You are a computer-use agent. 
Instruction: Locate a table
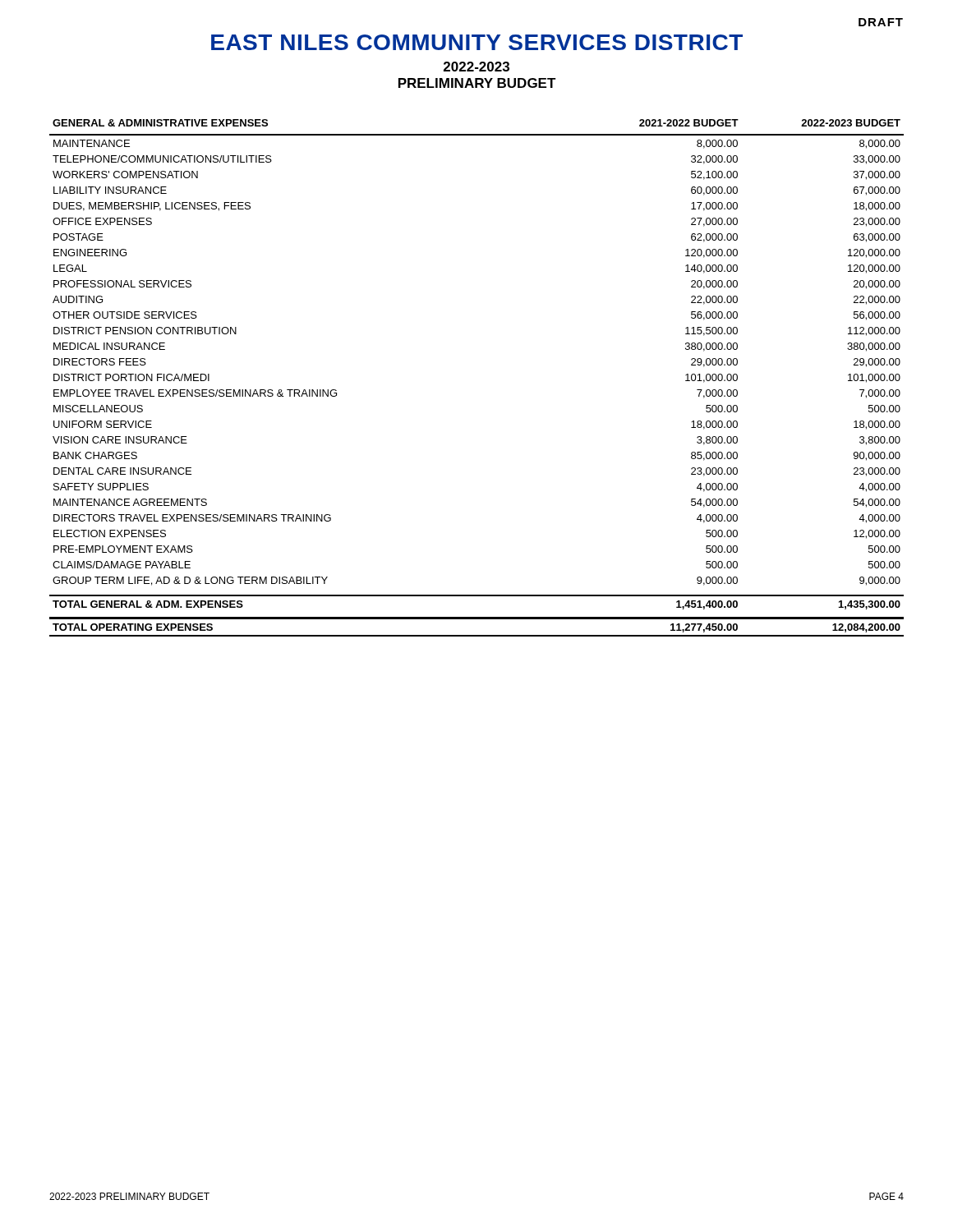476,376
